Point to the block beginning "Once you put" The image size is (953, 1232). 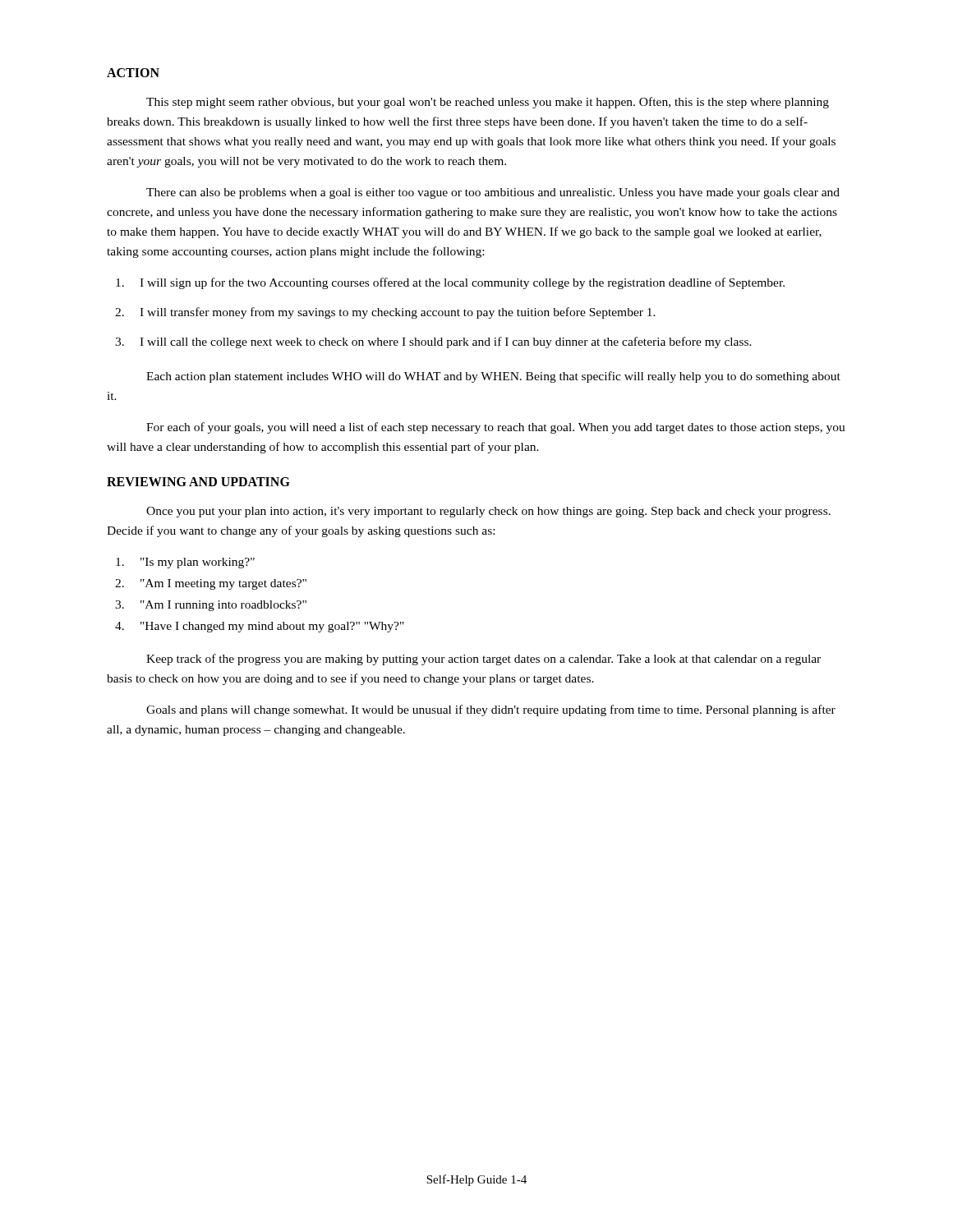(469, 519)
